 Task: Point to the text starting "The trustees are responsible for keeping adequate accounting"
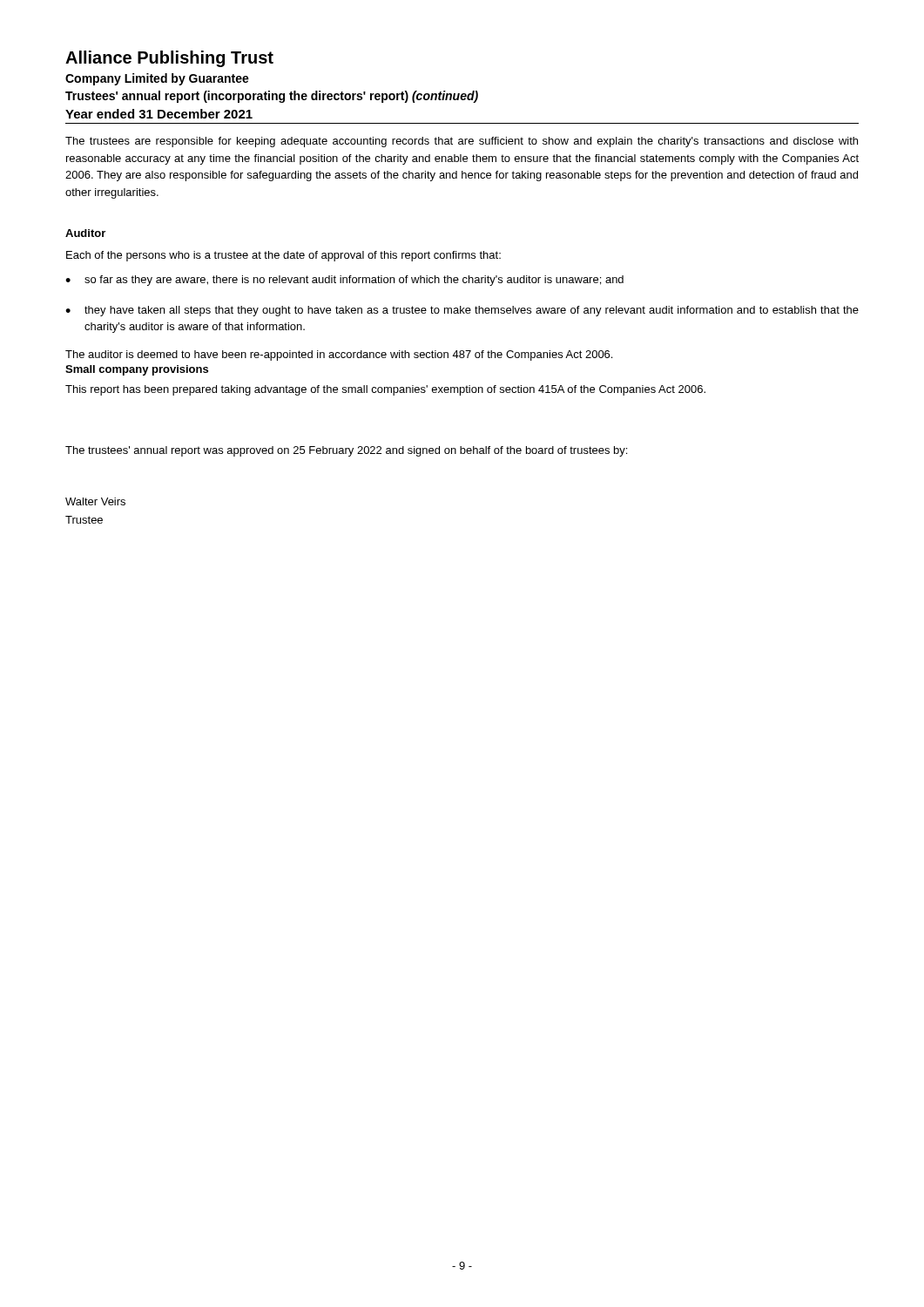click(x=462, y=166)
